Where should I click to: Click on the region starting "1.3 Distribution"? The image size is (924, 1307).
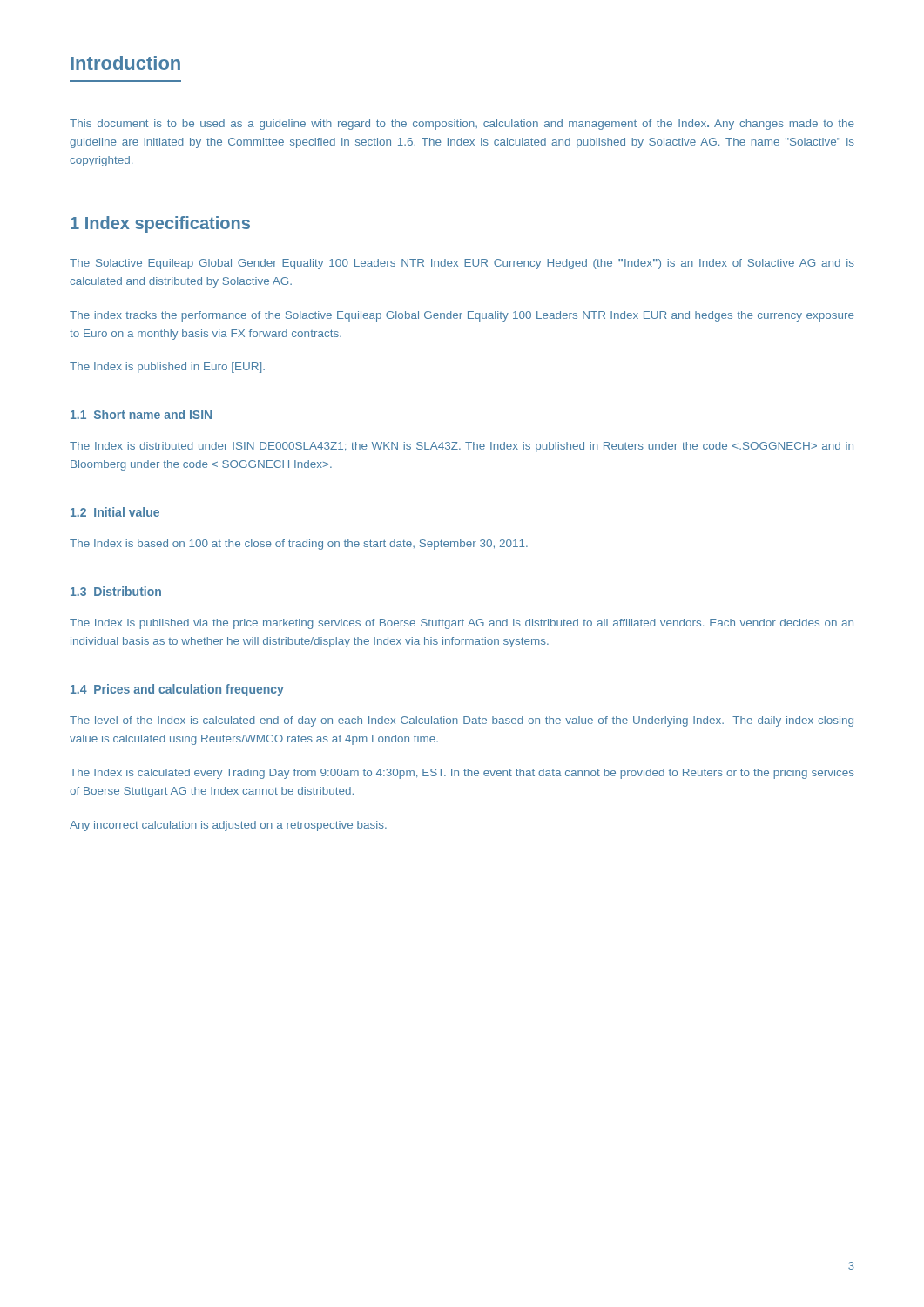pos(116,592)
